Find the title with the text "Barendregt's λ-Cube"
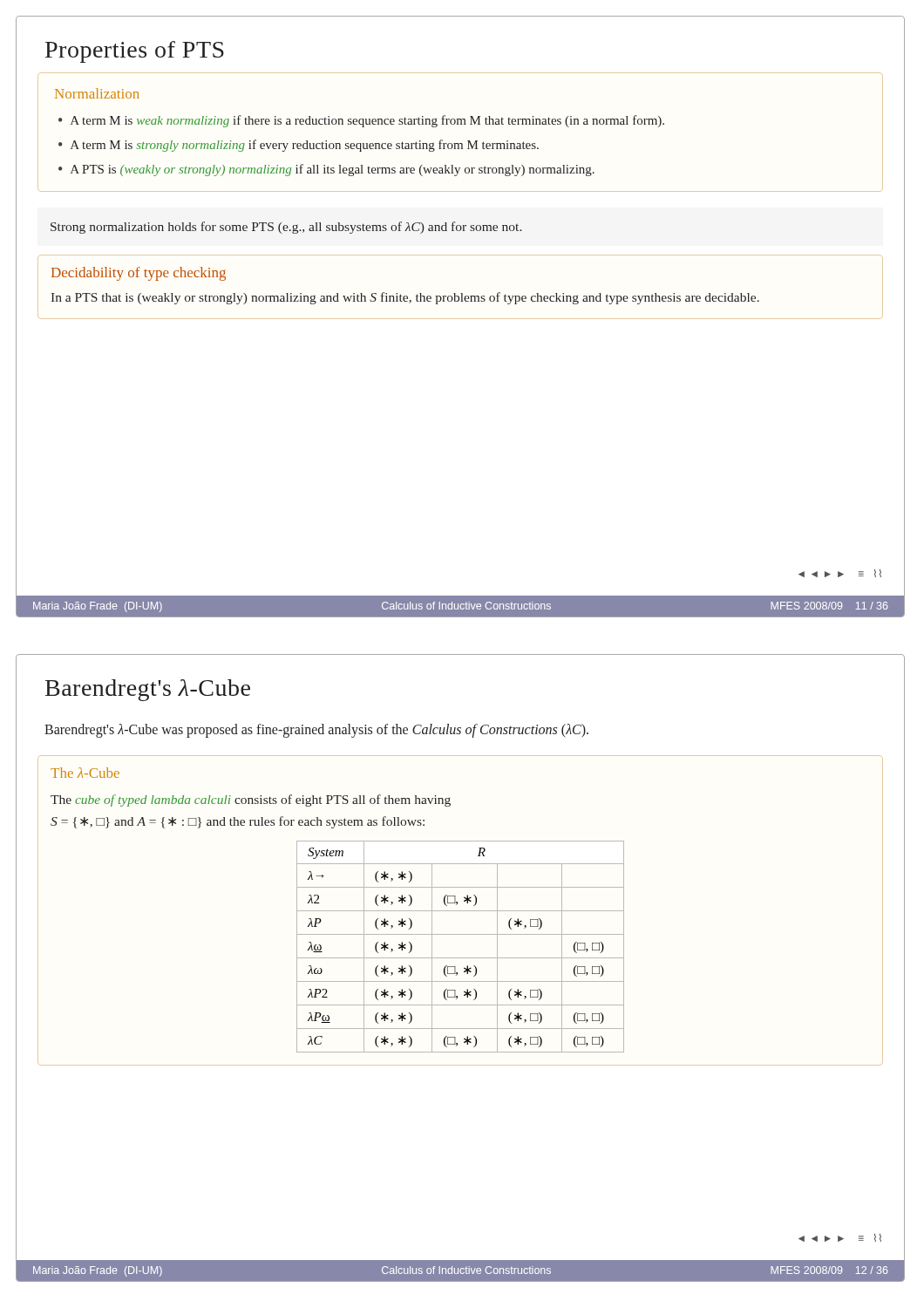This screenshot has height=1308, width=924. [x=148, y=688]
